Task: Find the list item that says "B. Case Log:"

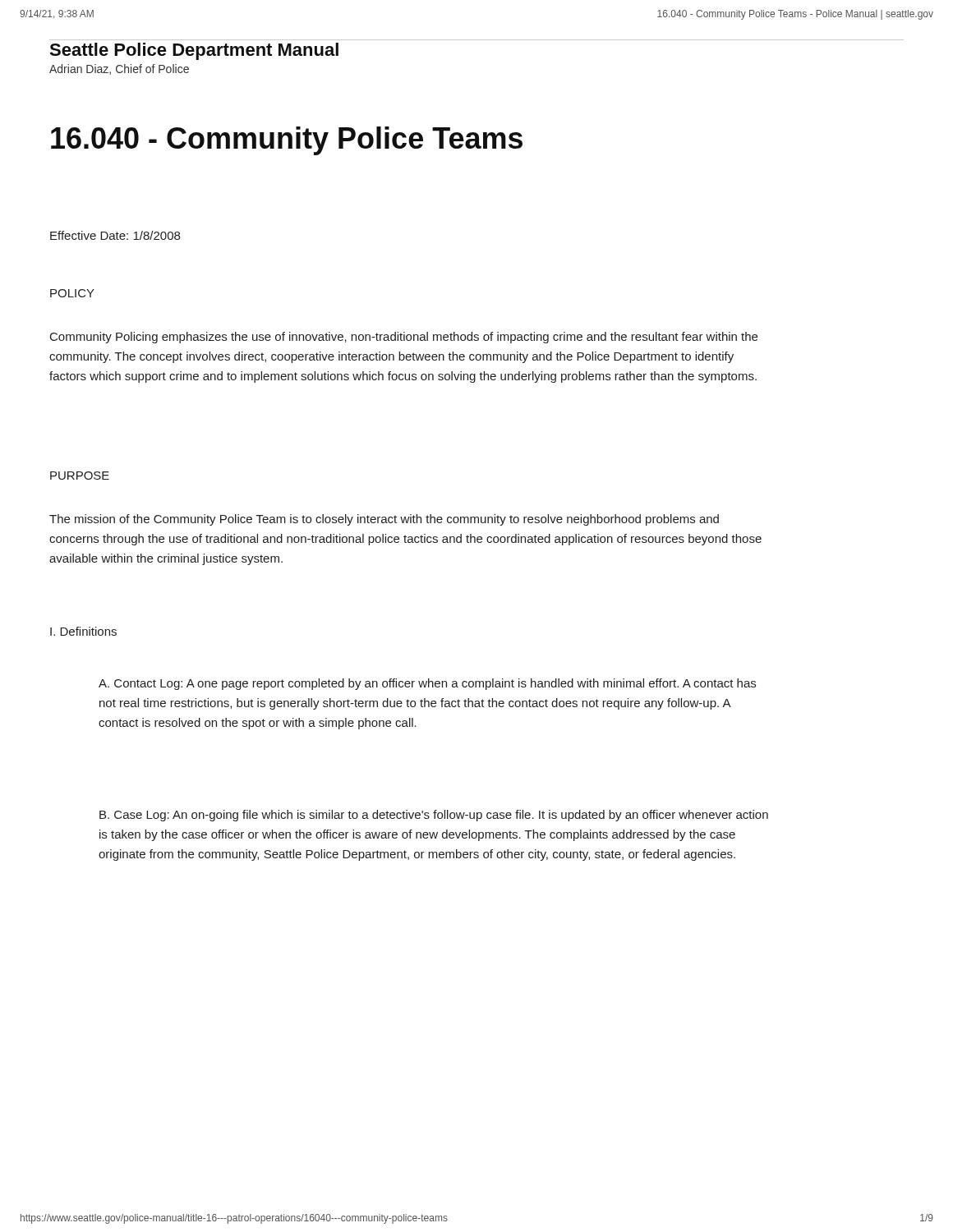Action: (434, 834)
